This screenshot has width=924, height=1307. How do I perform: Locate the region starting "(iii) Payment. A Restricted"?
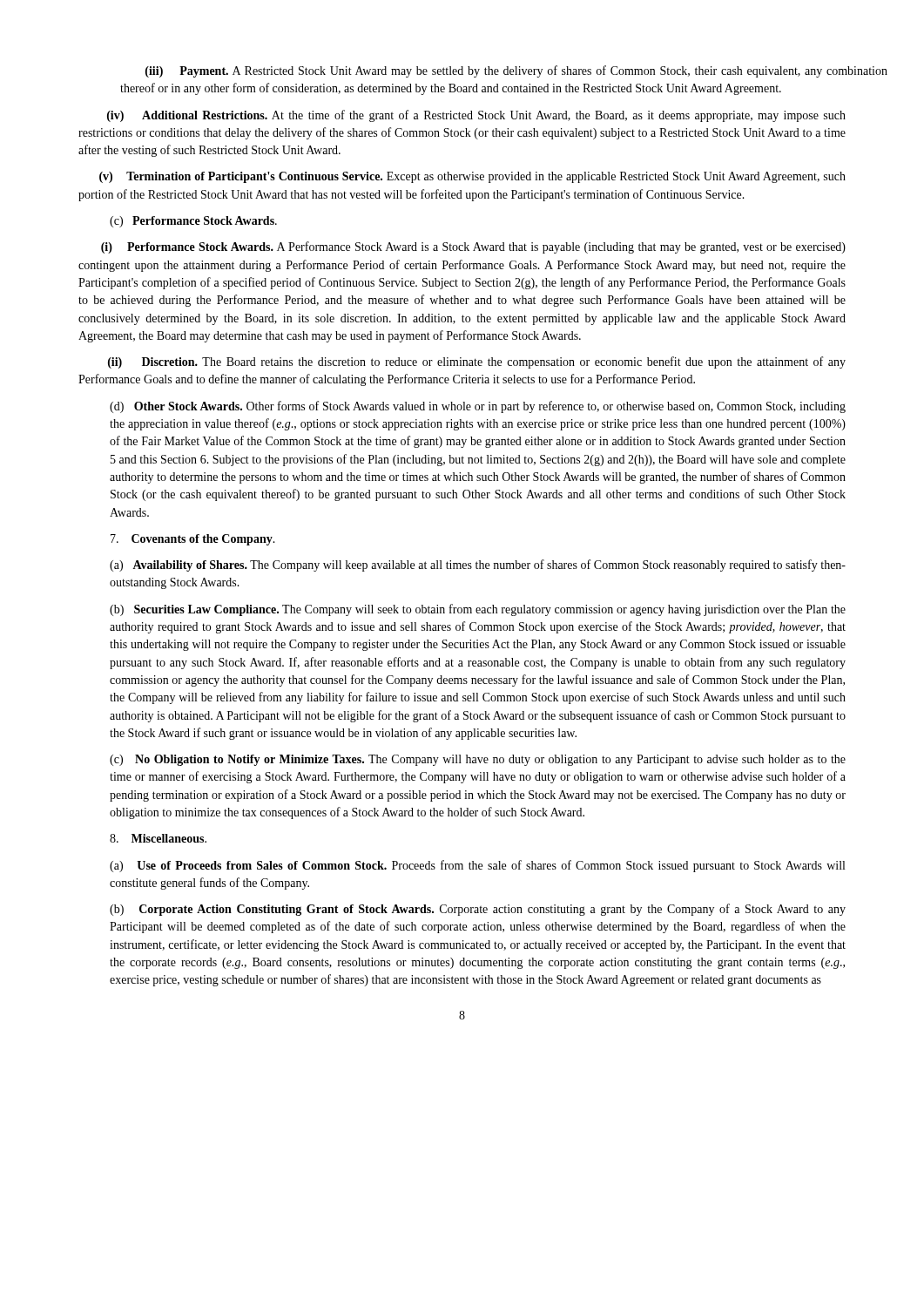(x=462, y=80)
